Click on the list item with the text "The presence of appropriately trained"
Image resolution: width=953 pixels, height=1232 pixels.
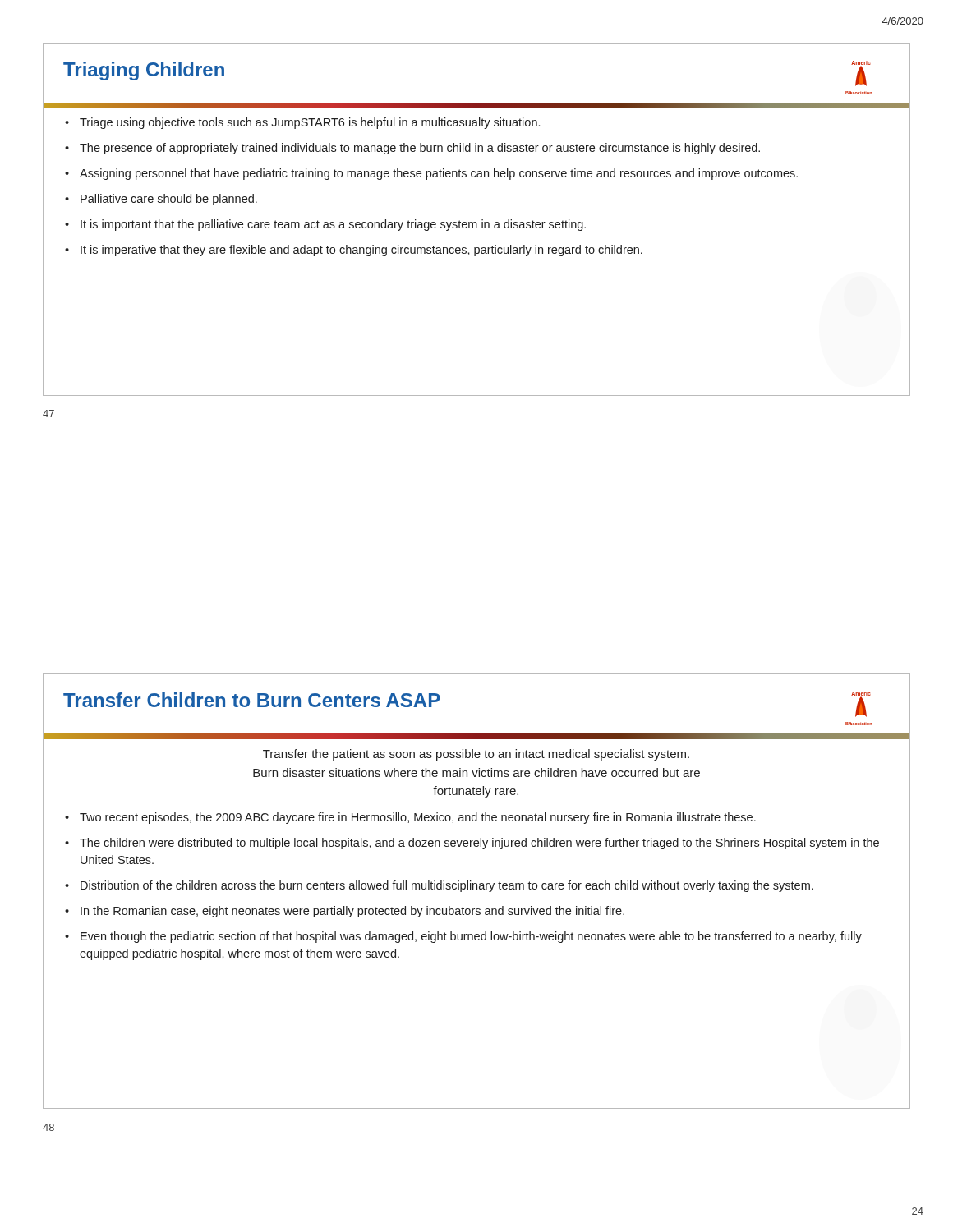point(420,148)
